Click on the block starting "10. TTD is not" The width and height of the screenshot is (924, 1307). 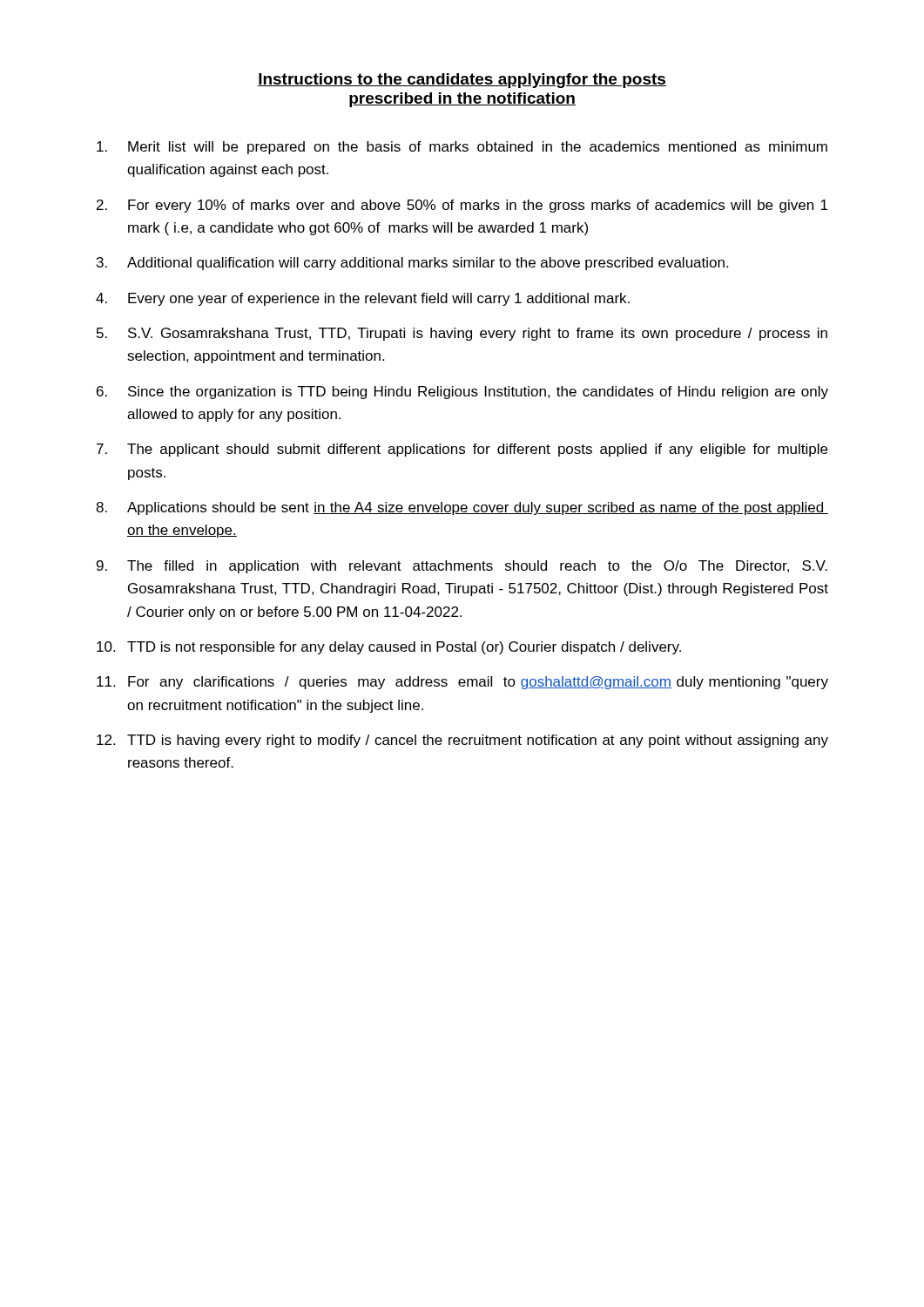(x=462, y=647)
